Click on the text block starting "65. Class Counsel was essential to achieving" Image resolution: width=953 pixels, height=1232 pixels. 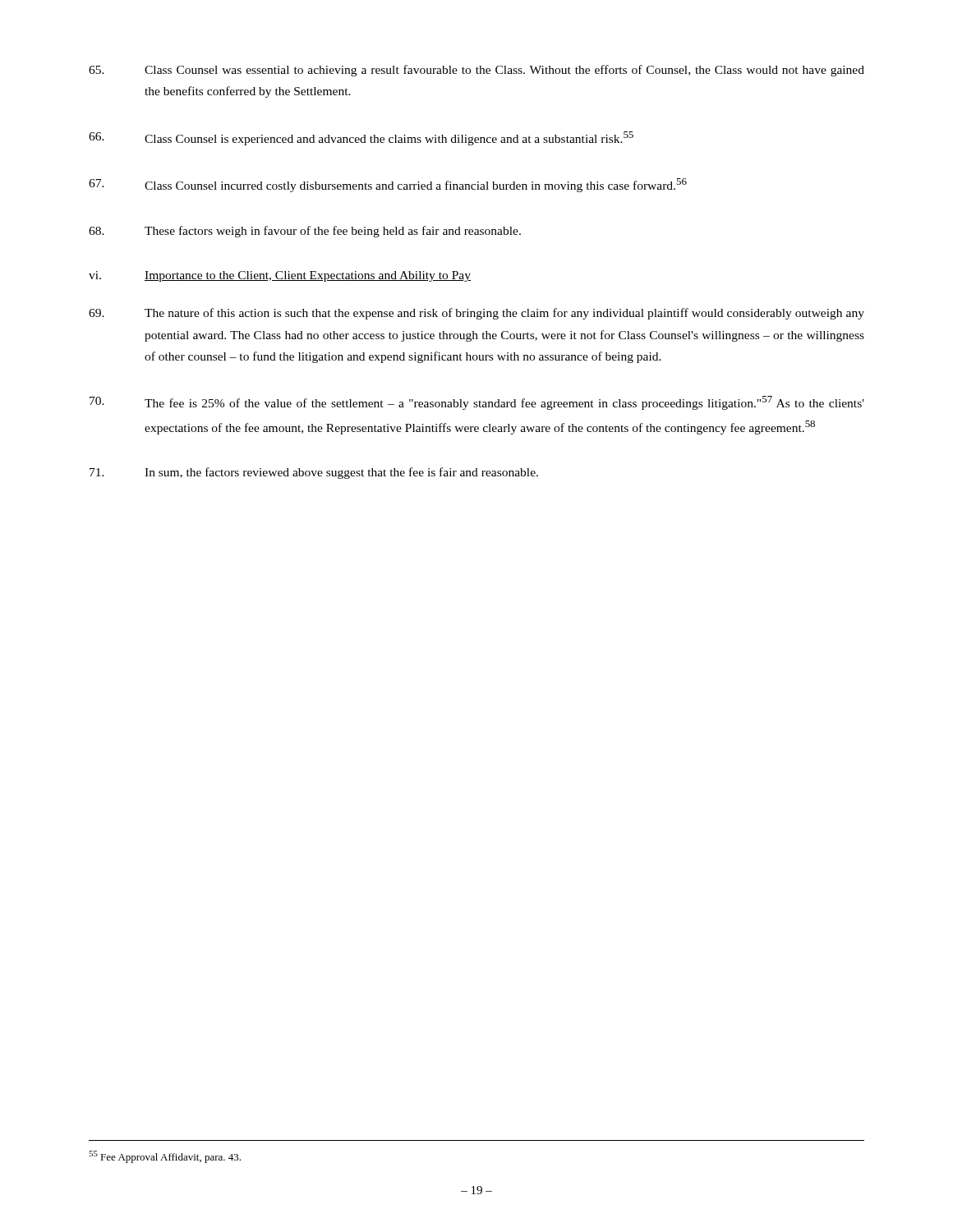tap(476, 81)
